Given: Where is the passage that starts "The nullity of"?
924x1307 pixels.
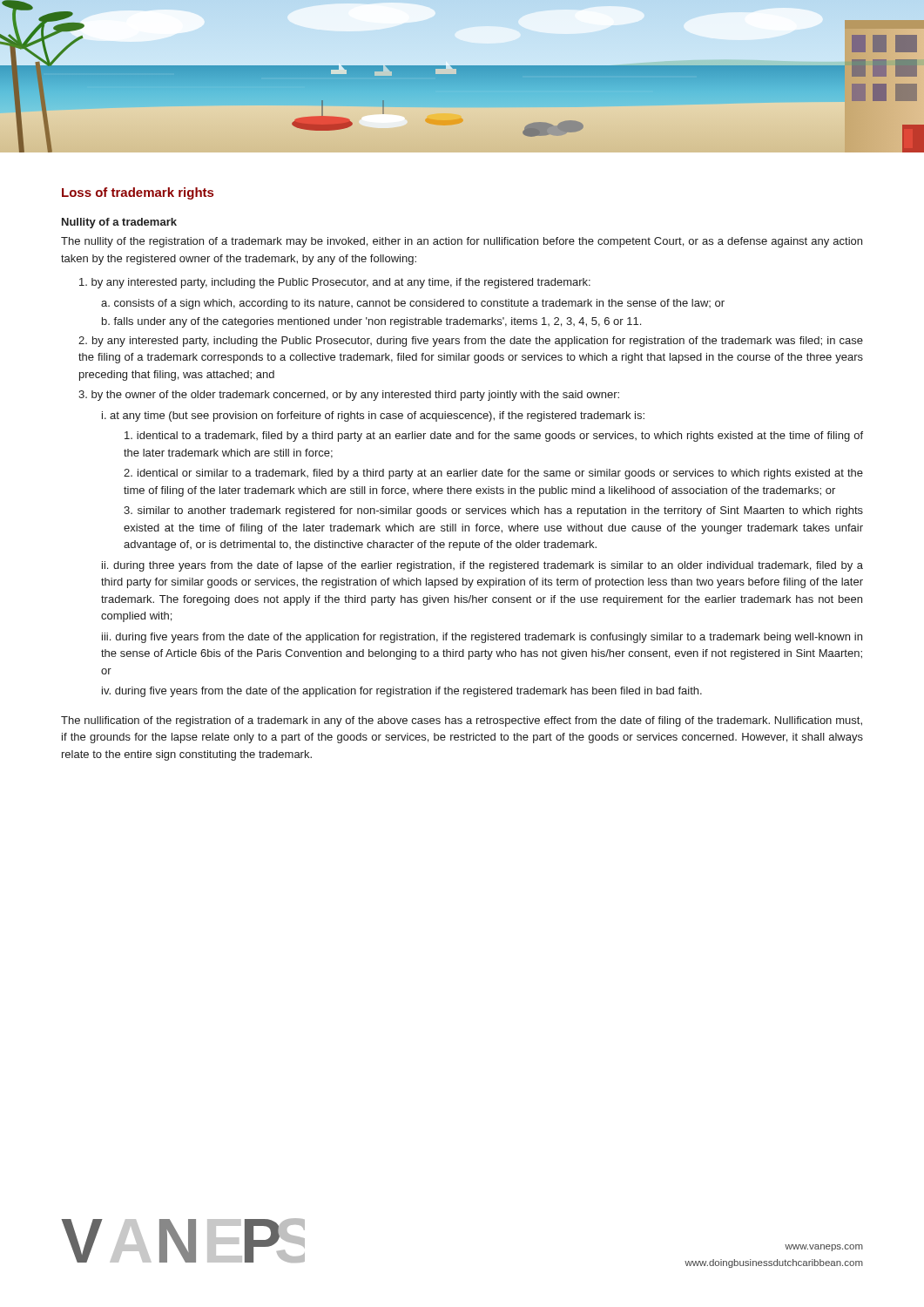Looking at the screenshot, I should (462, 249).
